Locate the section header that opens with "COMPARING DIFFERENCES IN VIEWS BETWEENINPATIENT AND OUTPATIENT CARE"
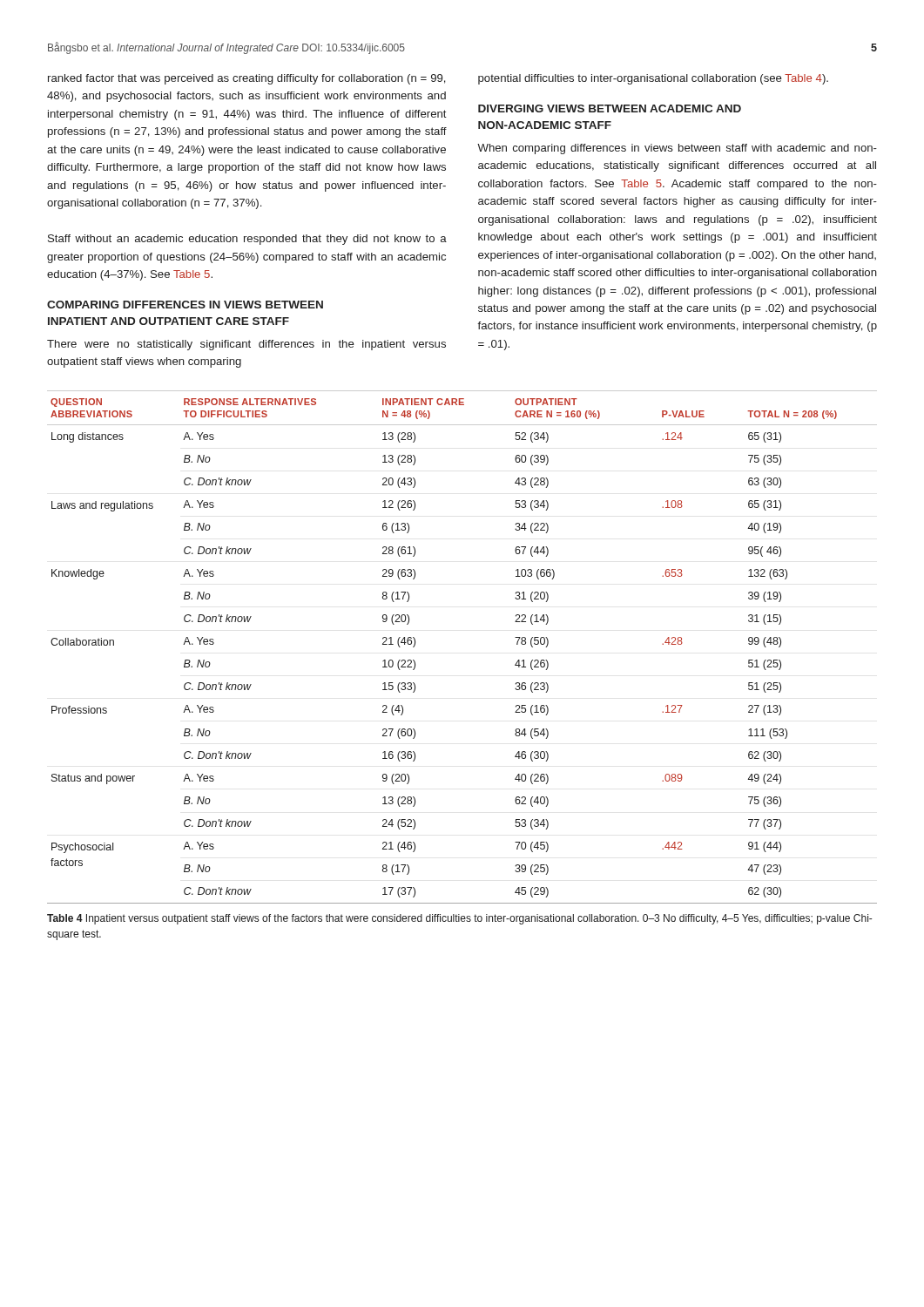The width and height of the screenshot is (924, 1307). pos(185,313)
